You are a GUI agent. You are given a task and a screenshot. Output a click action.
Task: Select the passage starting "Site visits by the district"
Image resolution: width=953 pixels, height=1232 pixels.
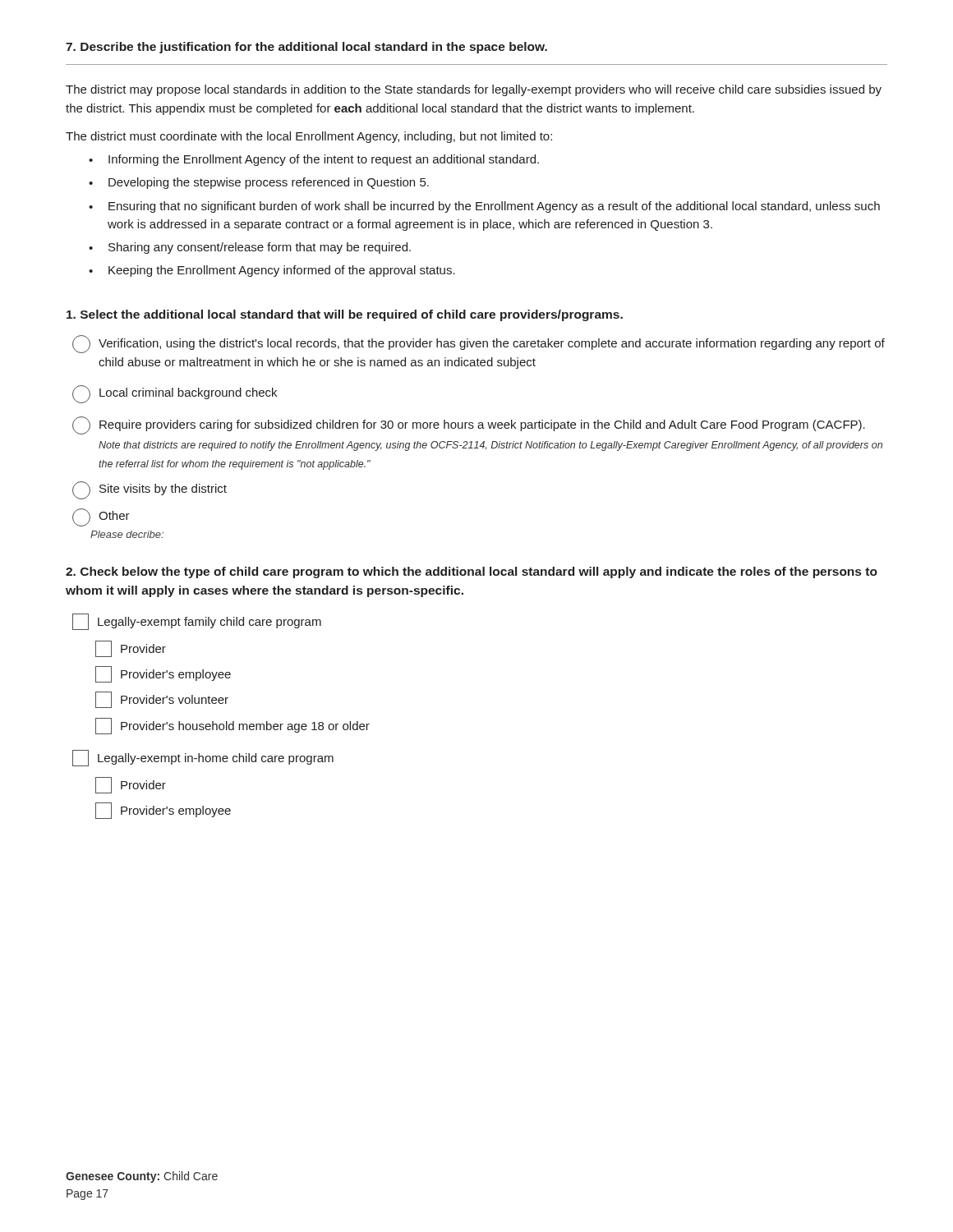click(149, 489)
